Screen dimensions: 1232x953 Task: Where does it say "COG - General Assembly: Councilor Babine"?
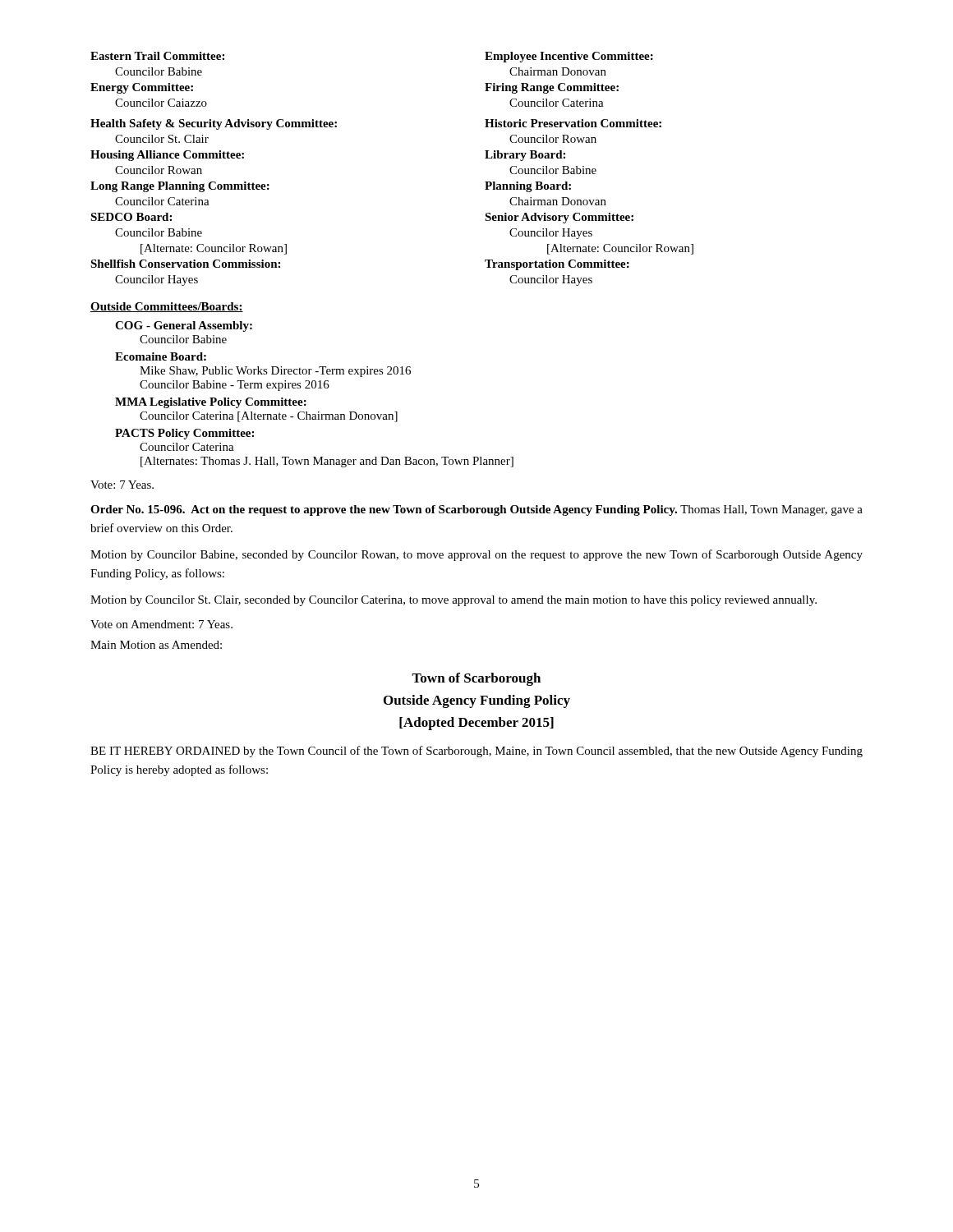tap(184, 326)
